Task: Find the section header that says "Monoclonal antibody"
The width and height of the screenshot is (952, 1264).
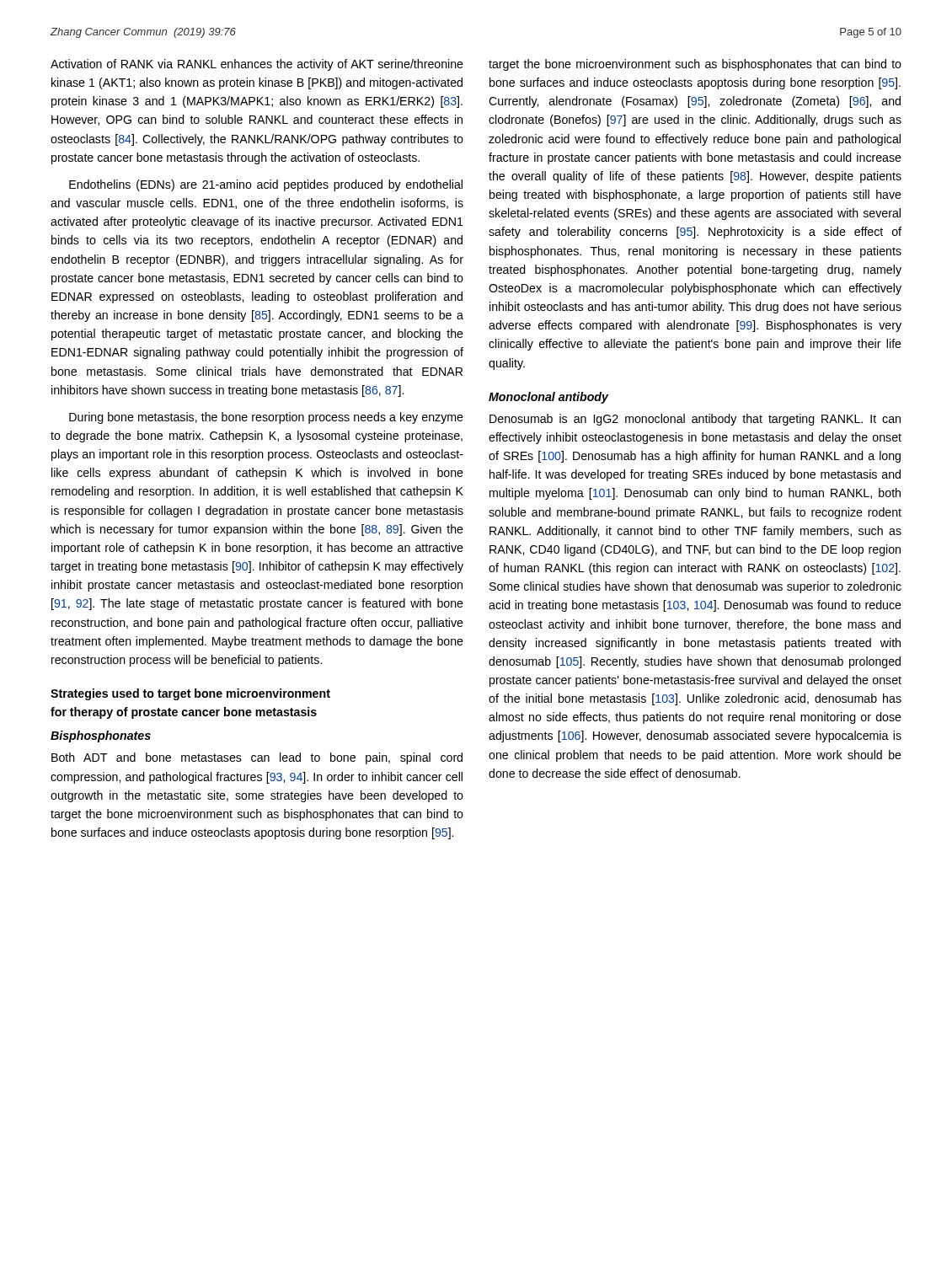Action: click(549, 398)
